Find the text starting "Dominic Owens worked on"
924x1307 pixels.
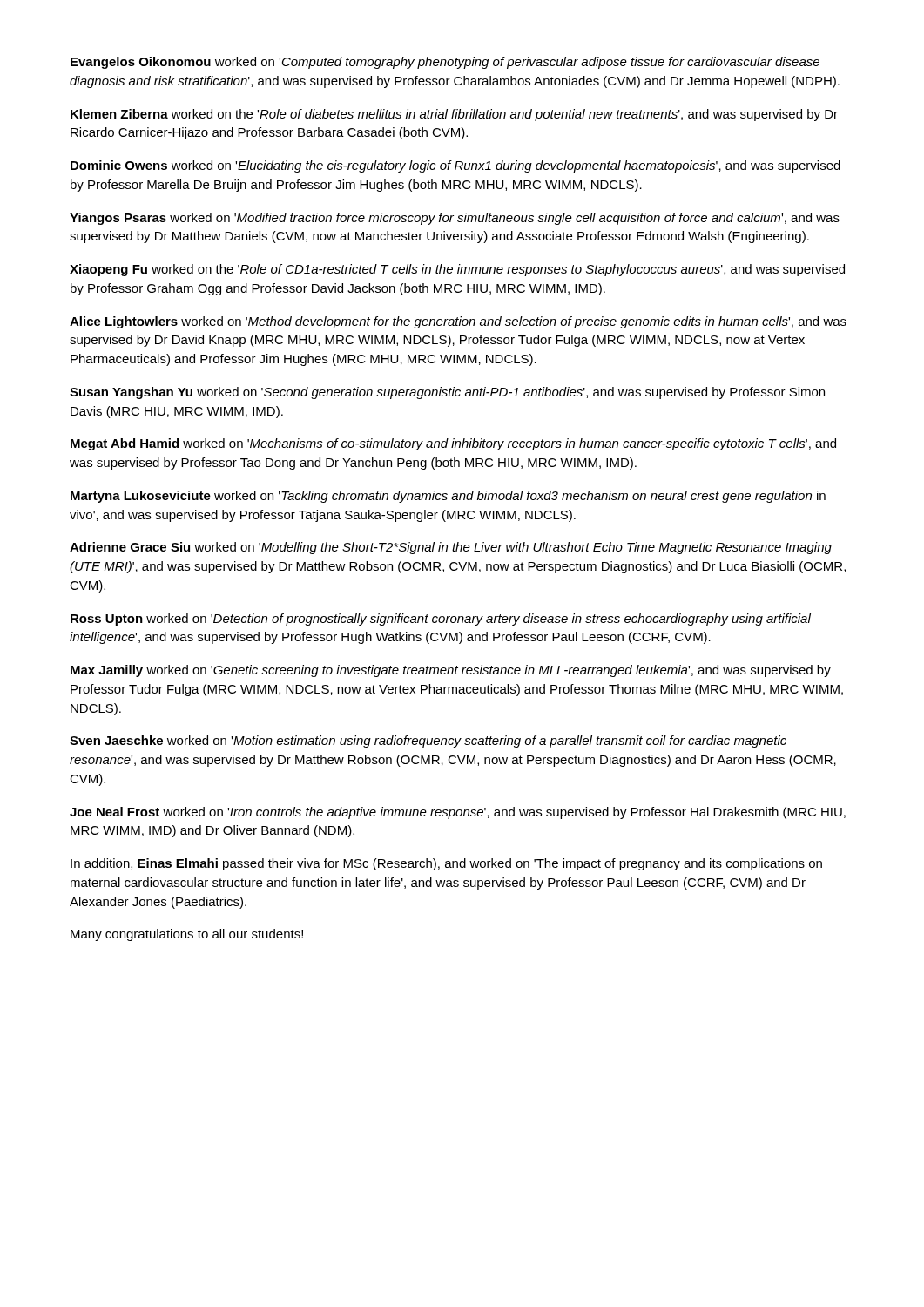[x=455, y=175]
